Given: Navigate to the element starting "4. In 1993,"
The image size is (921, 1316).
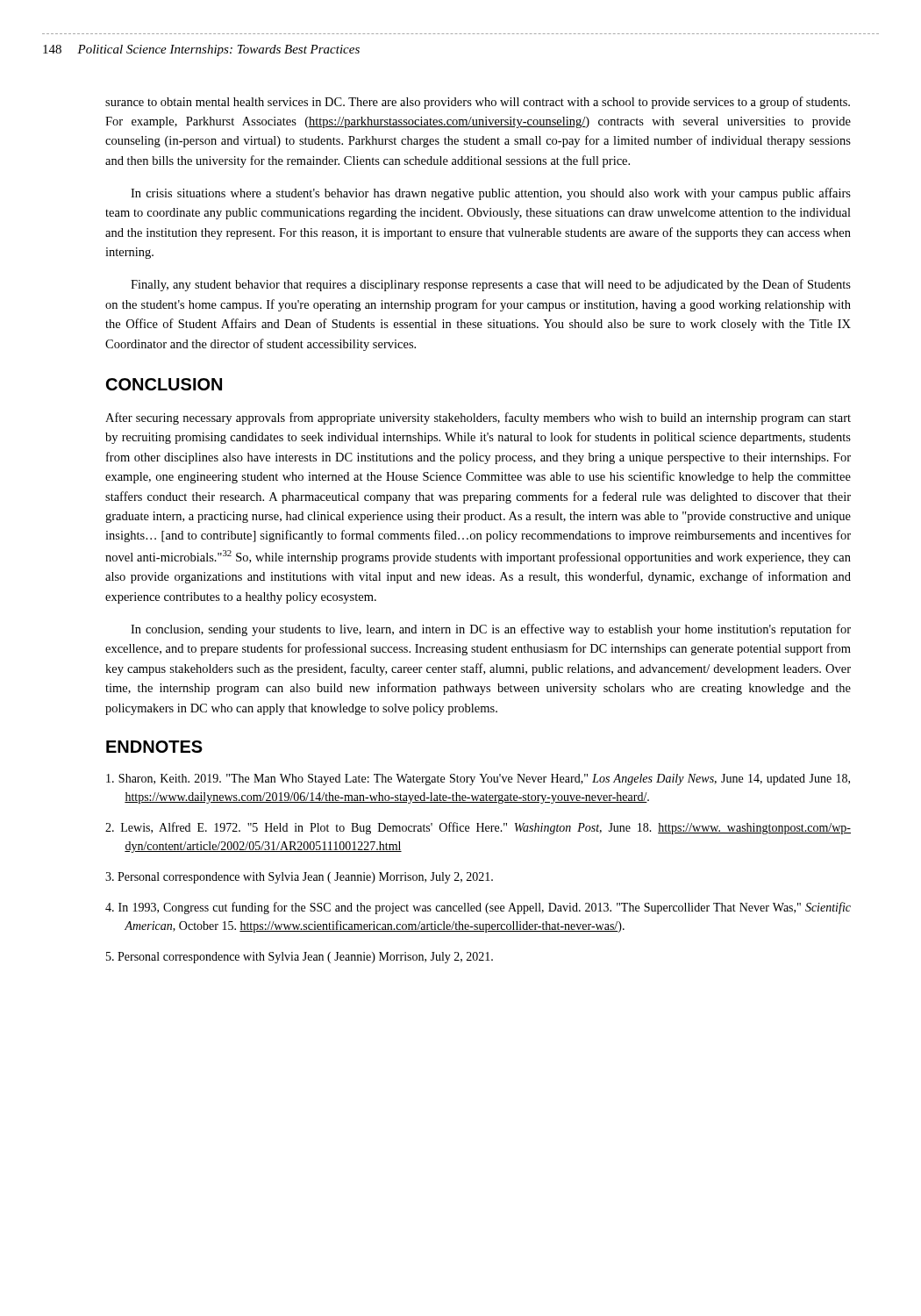Looking at the screenshot, I should (478, 917).
